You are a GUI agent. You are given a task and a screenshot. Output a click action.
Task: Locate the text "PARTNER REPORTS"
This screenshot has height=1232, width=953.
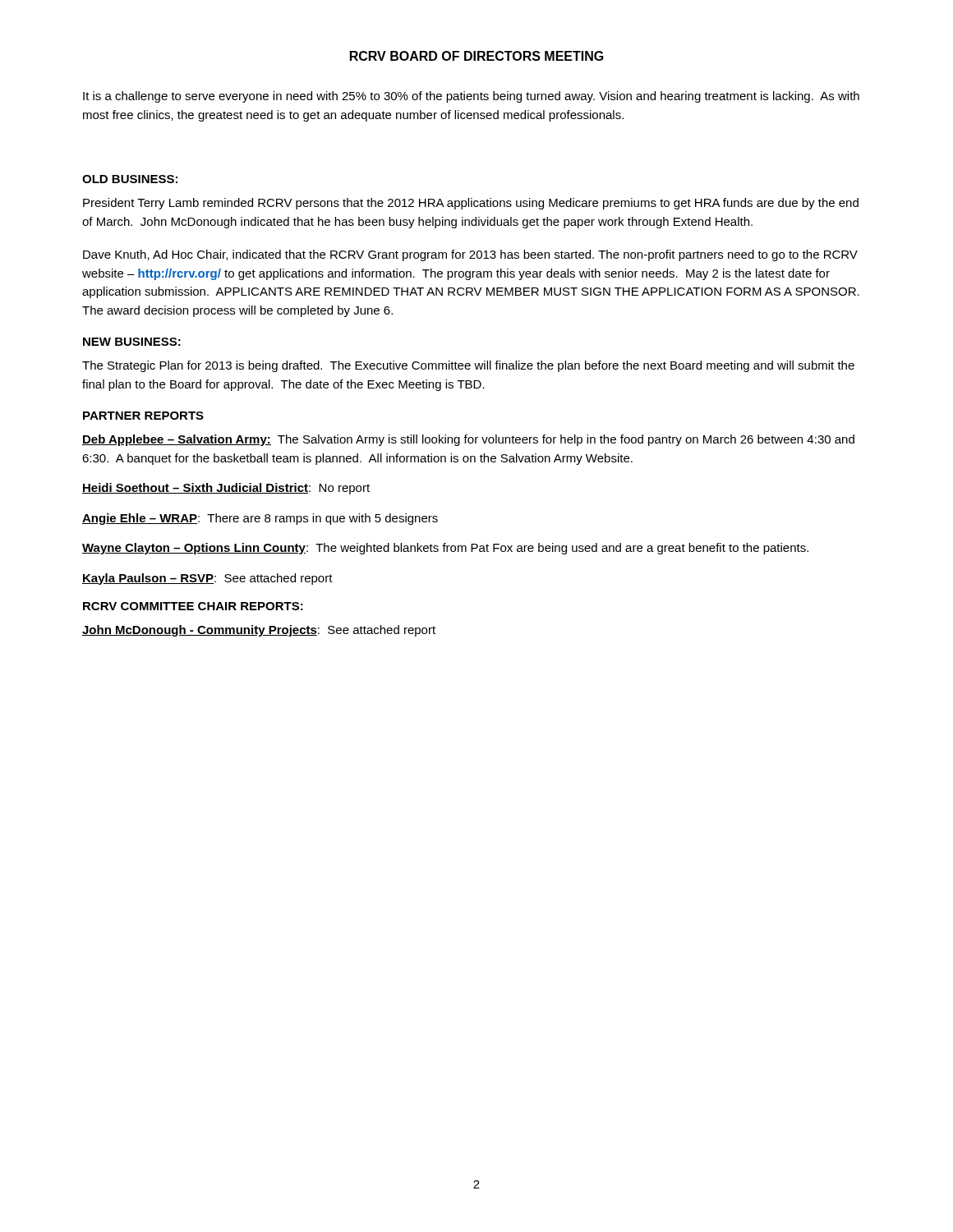point(143,415)
